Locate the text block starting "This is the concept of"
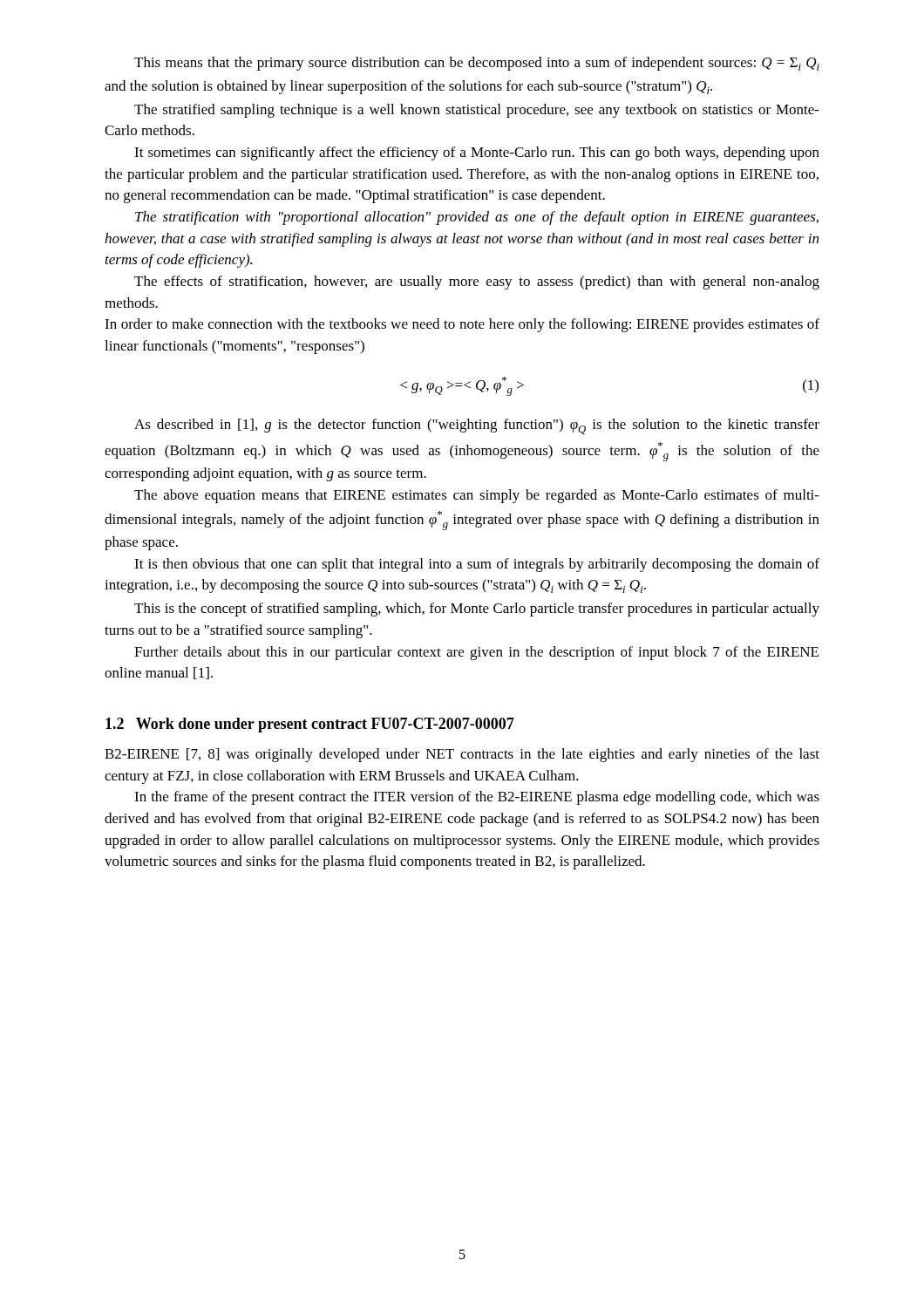The width and height of the screenshot is (924, 1308). coord(462,620)
